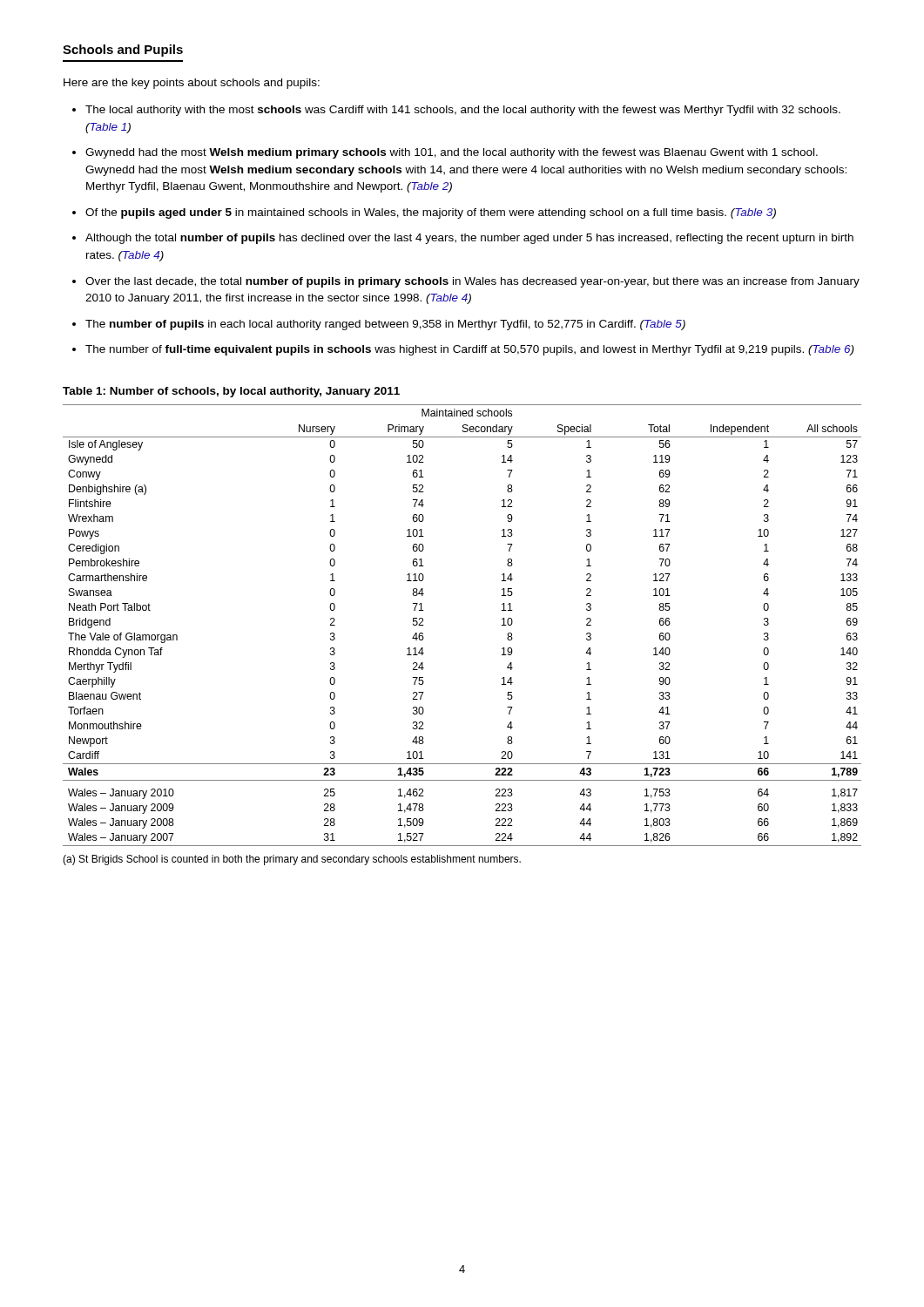Point to the block beginning "Over the last decade, the total number"
Screen dimensions: 1307x924
(x=472, y=289)
